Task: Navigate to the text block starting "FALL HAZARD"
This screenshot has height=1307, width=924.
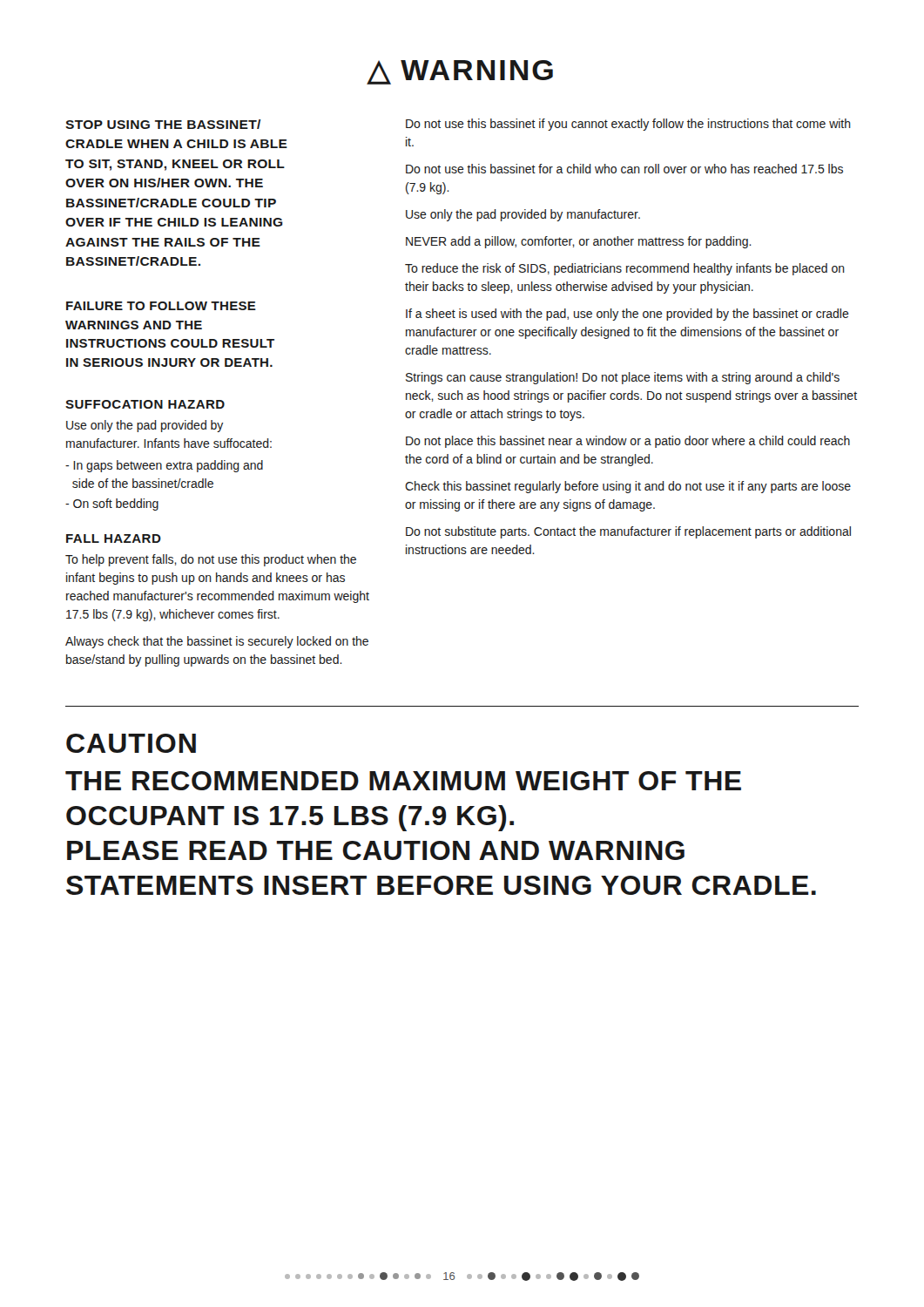Action: tap(113, 538)
